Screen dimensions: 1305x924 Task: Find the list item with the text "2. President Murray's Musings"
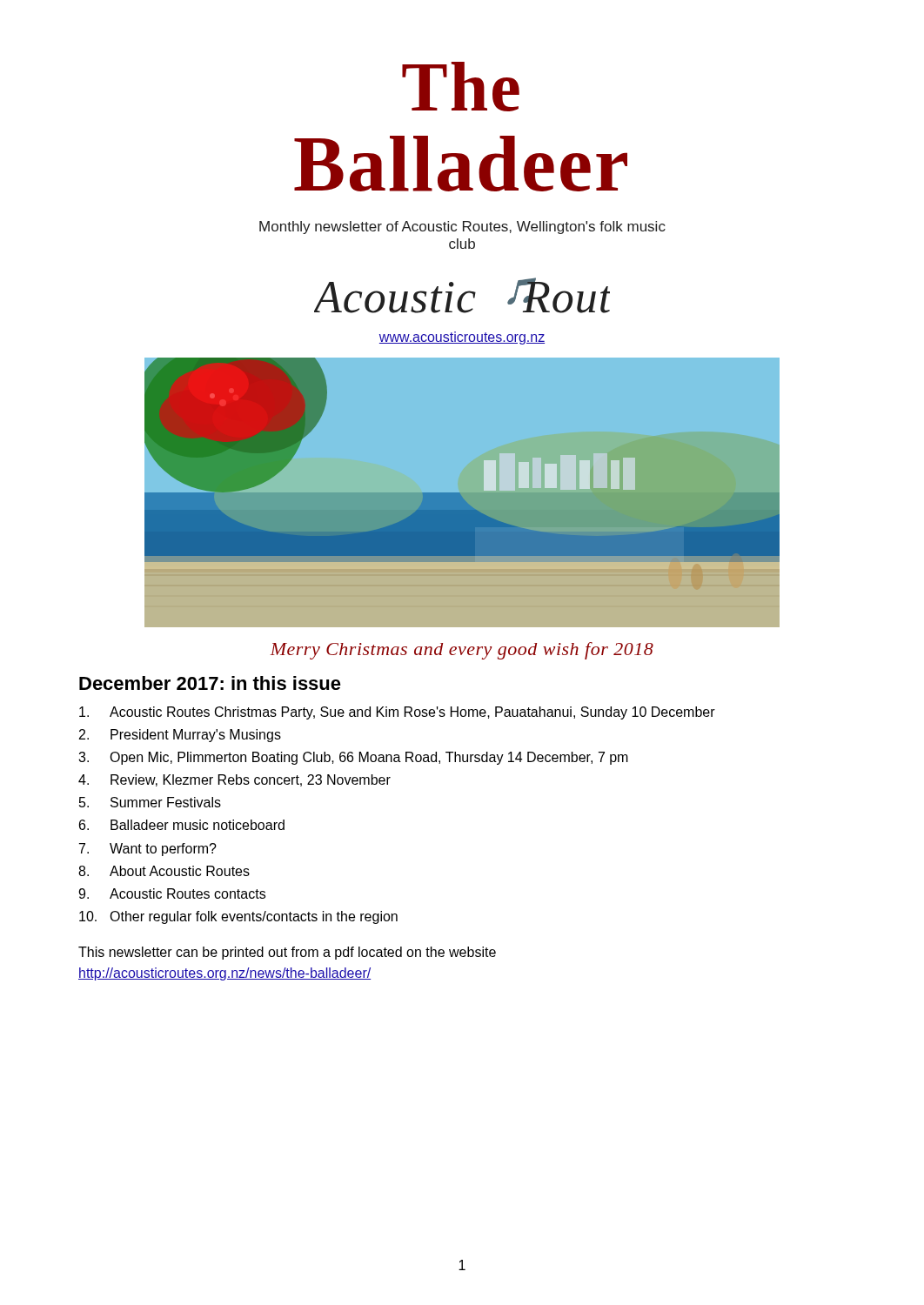pyautogui.click(x=180, y=736)
